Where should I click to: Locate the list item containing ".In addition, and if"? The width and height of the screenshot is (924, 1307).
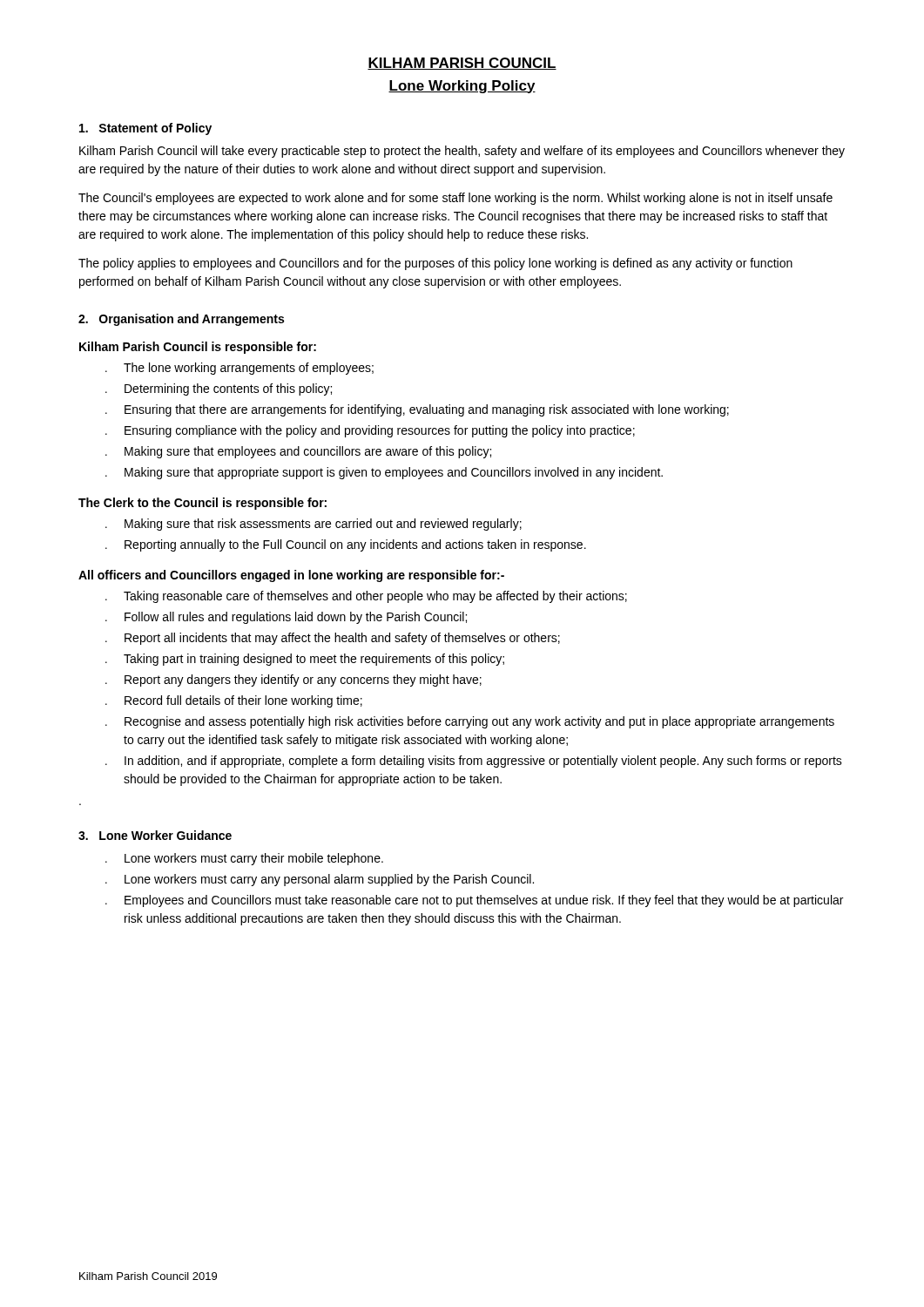(x=475, y=770)
